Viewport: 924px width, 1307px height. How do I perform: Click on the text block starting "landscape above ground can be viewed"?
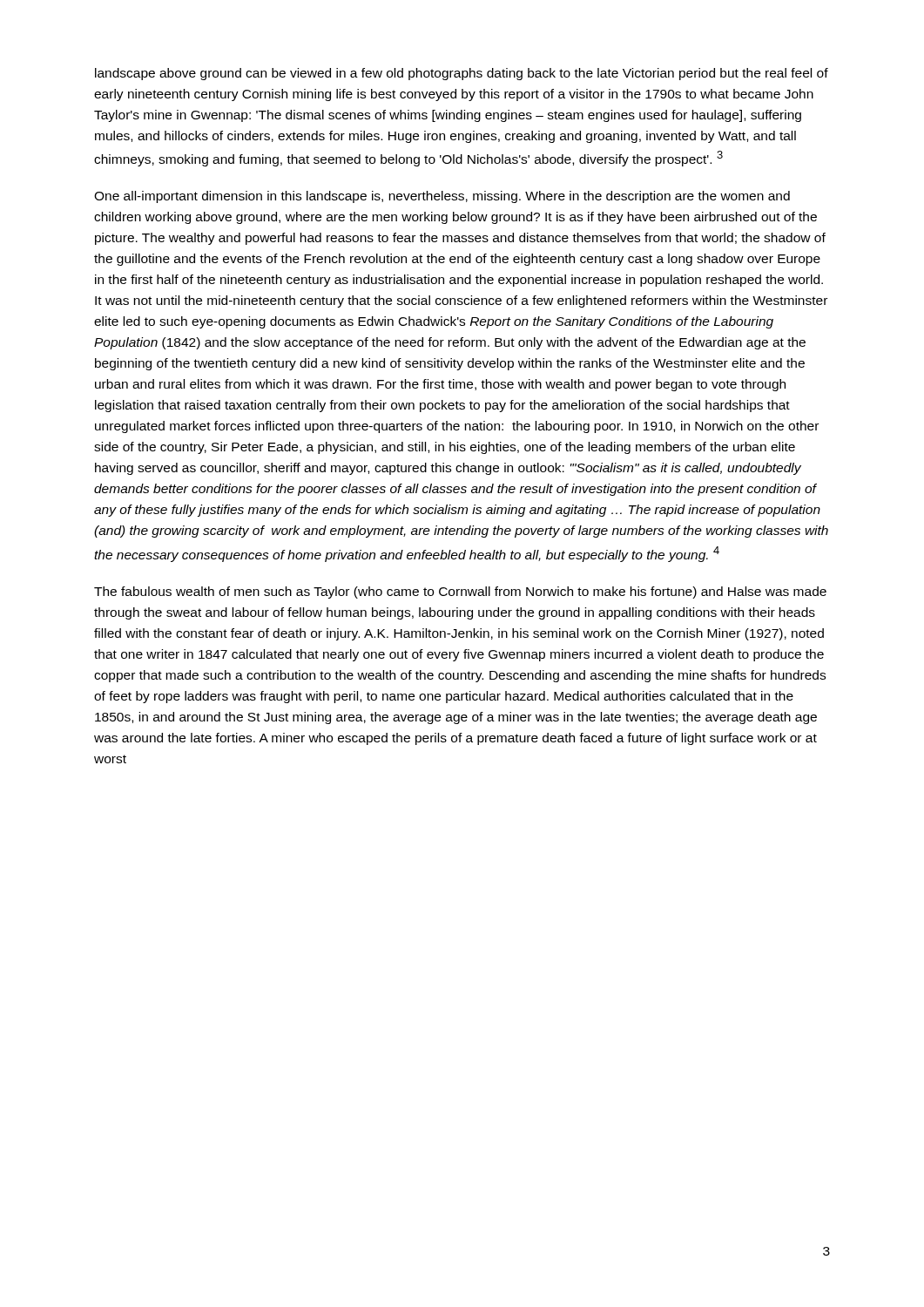coord(461,116)
